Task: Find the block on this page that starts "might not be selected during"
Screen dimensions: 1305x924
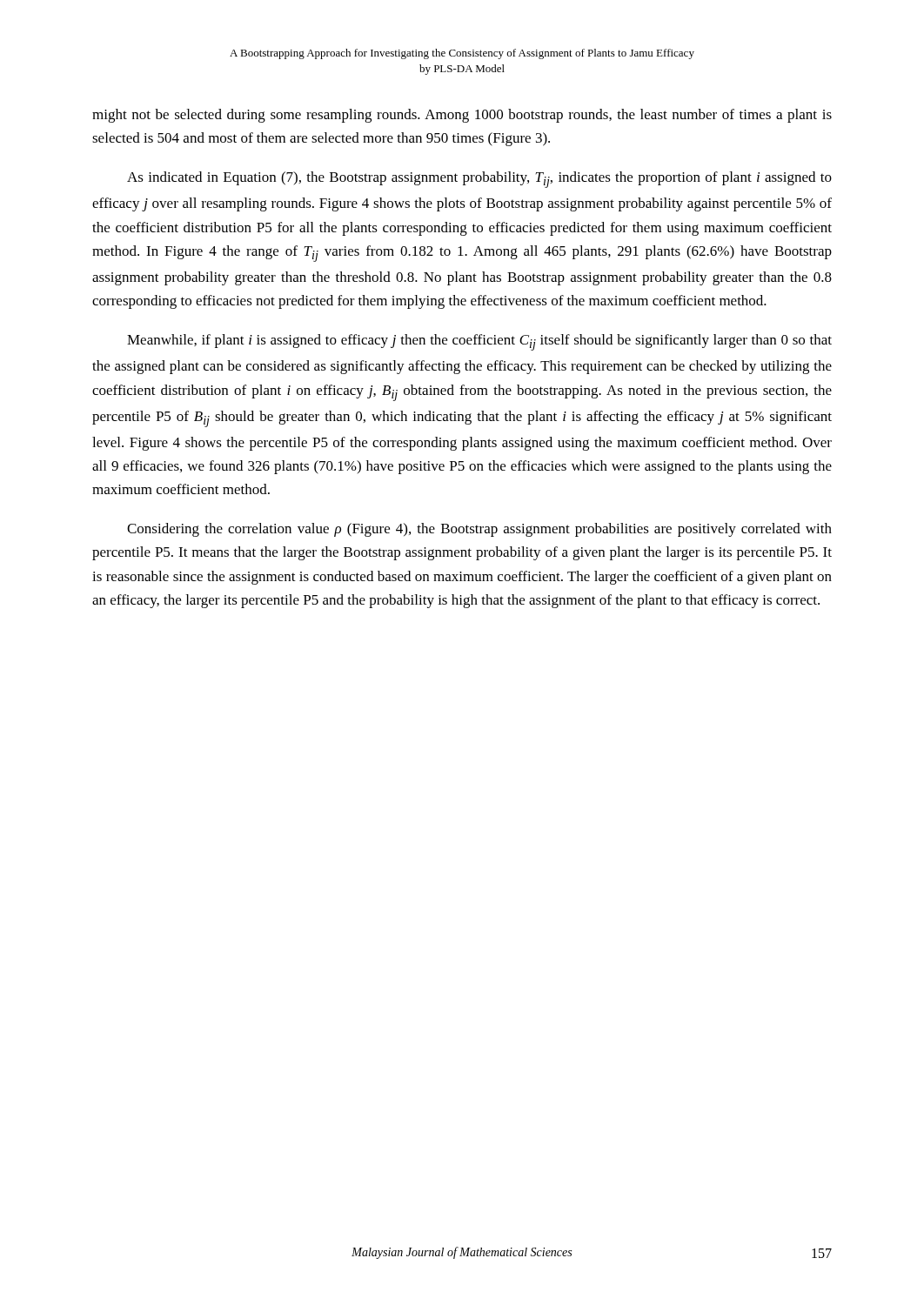Action: tap(462, 126)
